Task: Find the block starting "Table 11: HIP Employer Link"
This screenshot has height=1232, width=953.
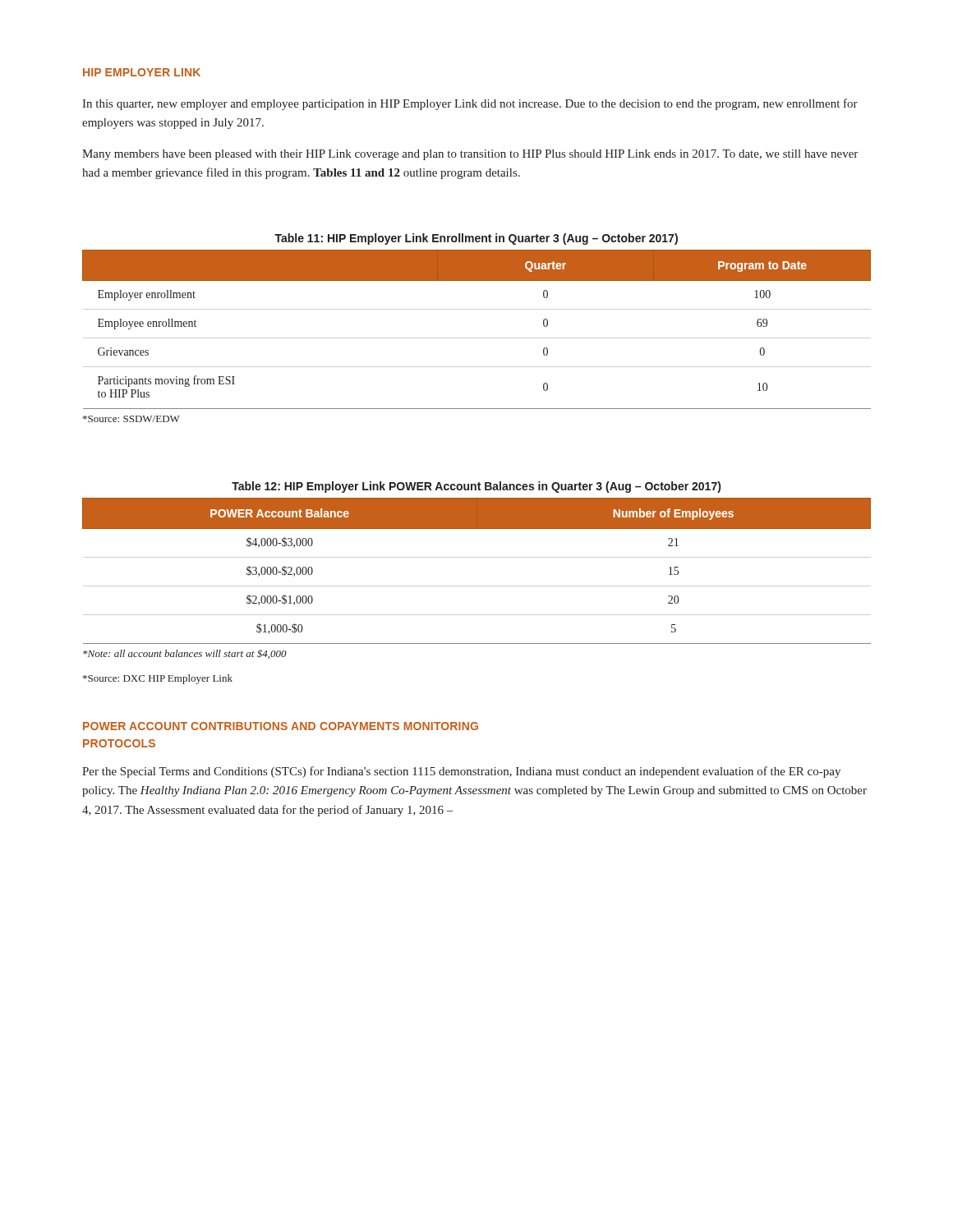Action: coord(476,238)
